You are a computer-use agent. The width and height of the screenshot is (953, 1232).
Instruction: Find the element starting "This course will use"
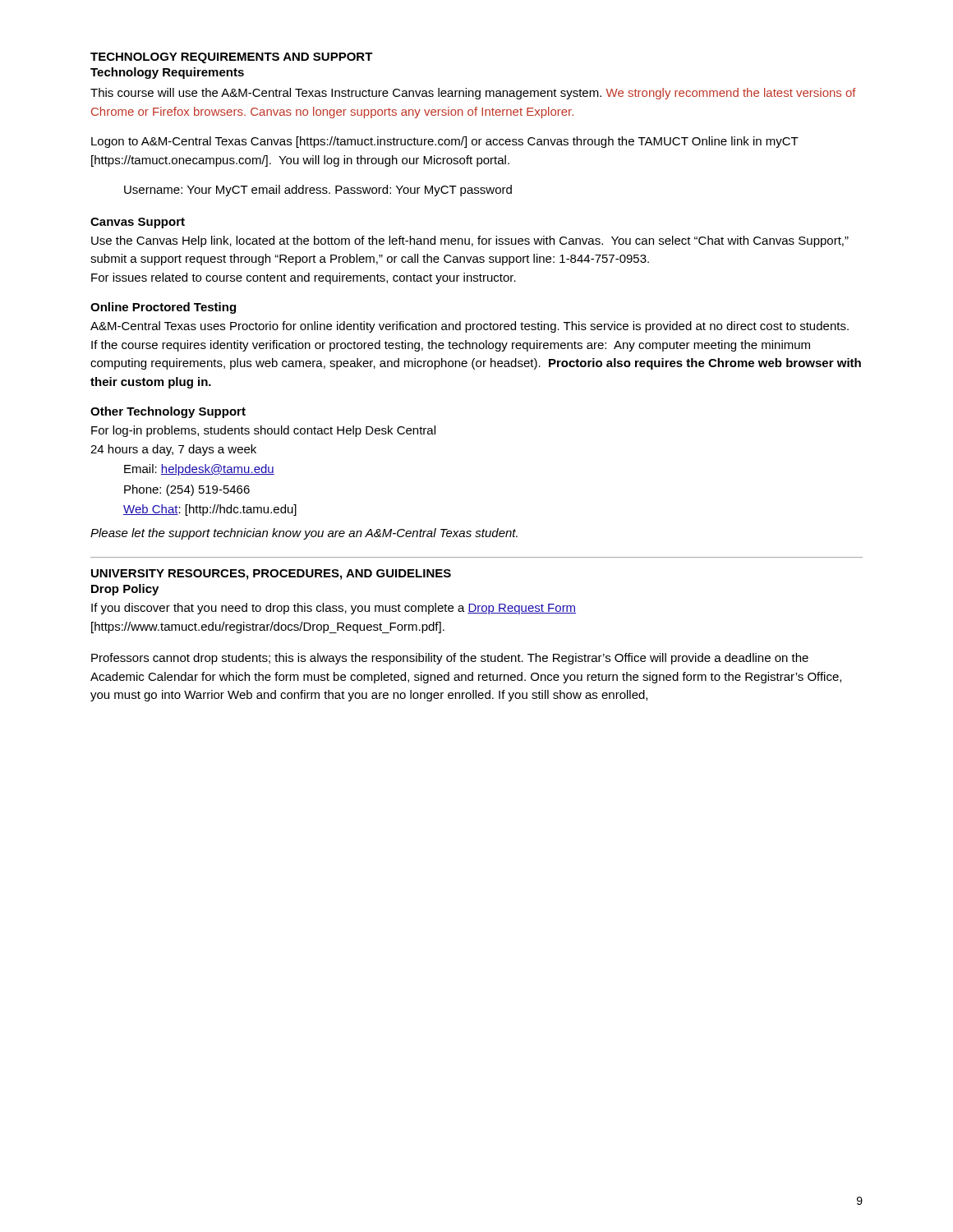473,102
